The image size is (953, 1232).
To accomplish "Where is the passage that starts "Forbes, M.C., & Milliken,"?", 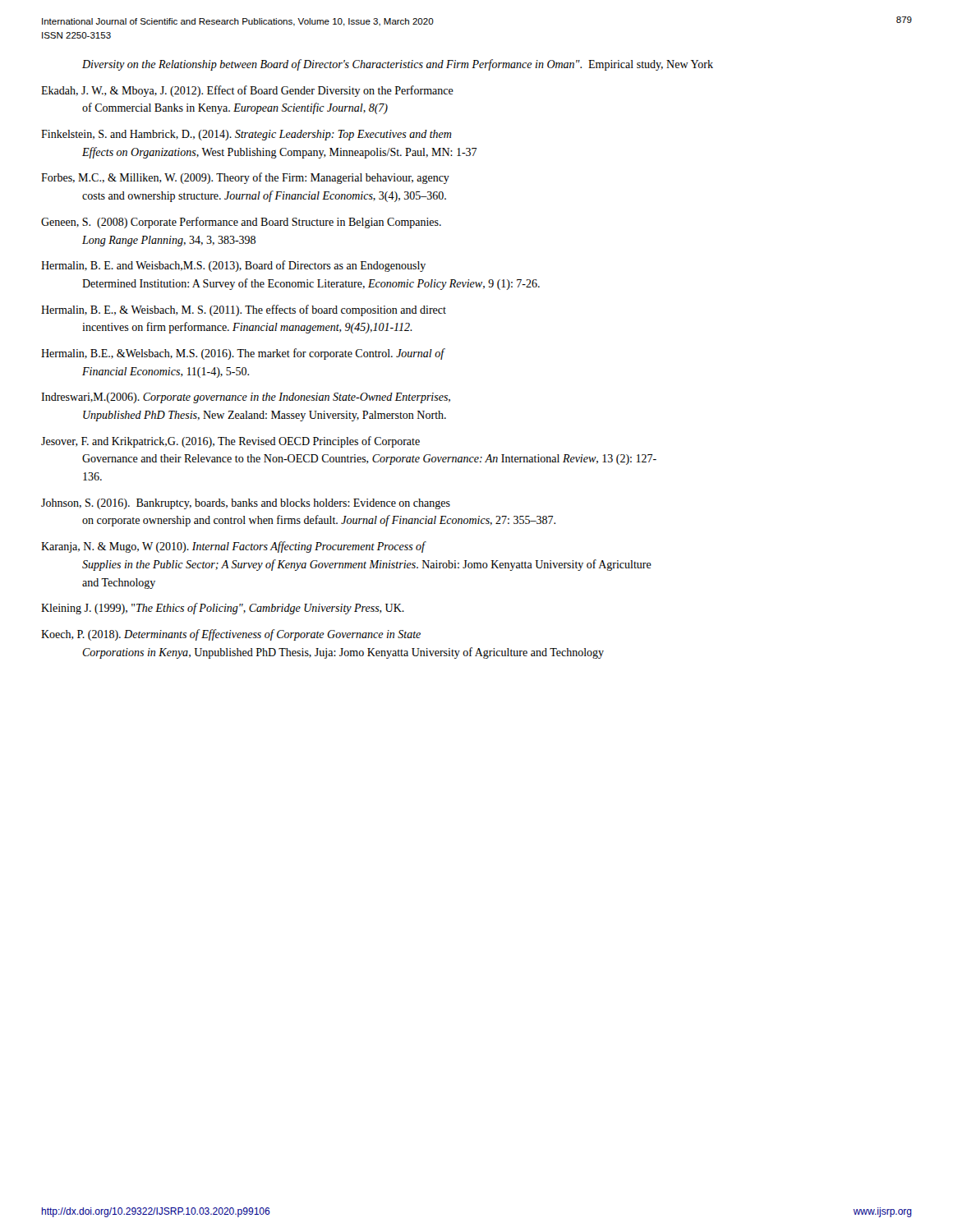I will (245, 178).
